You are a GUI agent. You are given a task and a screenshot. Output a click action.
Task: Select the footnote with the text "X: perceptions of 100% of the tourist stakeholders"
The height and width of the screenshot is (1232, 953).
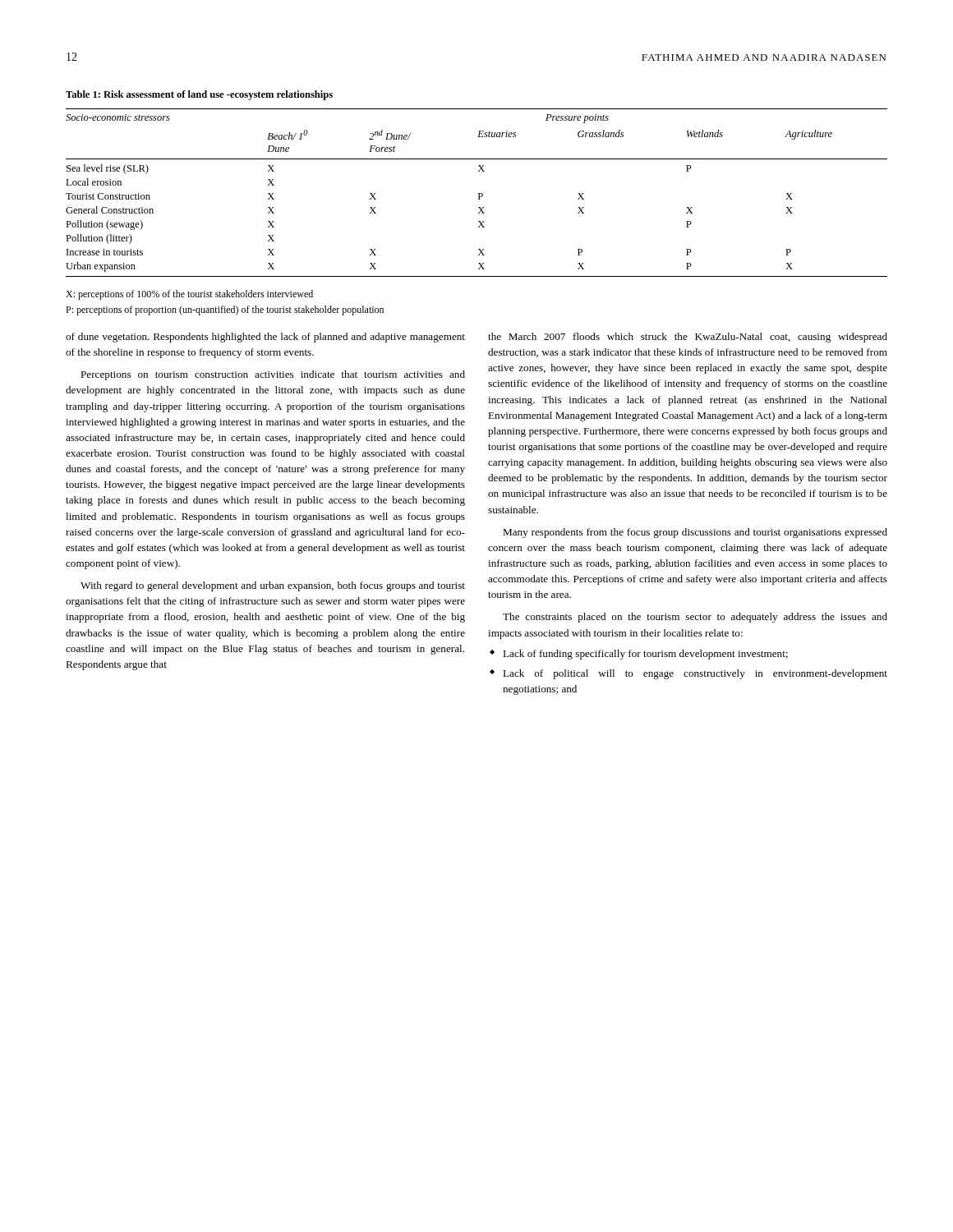point(225,302)
